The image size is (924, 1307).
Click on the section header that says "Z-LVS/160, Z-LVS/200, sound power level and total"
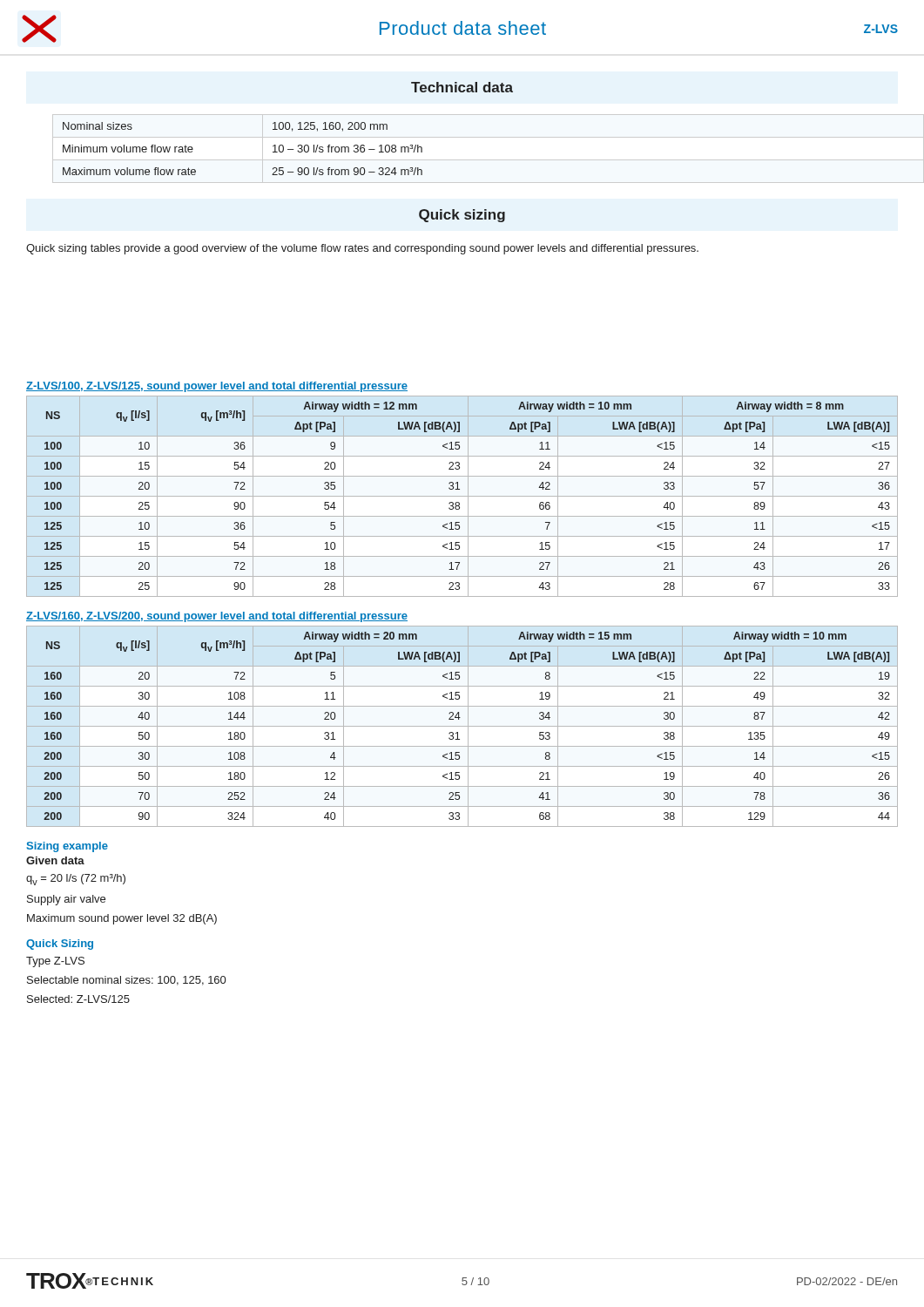217,615
